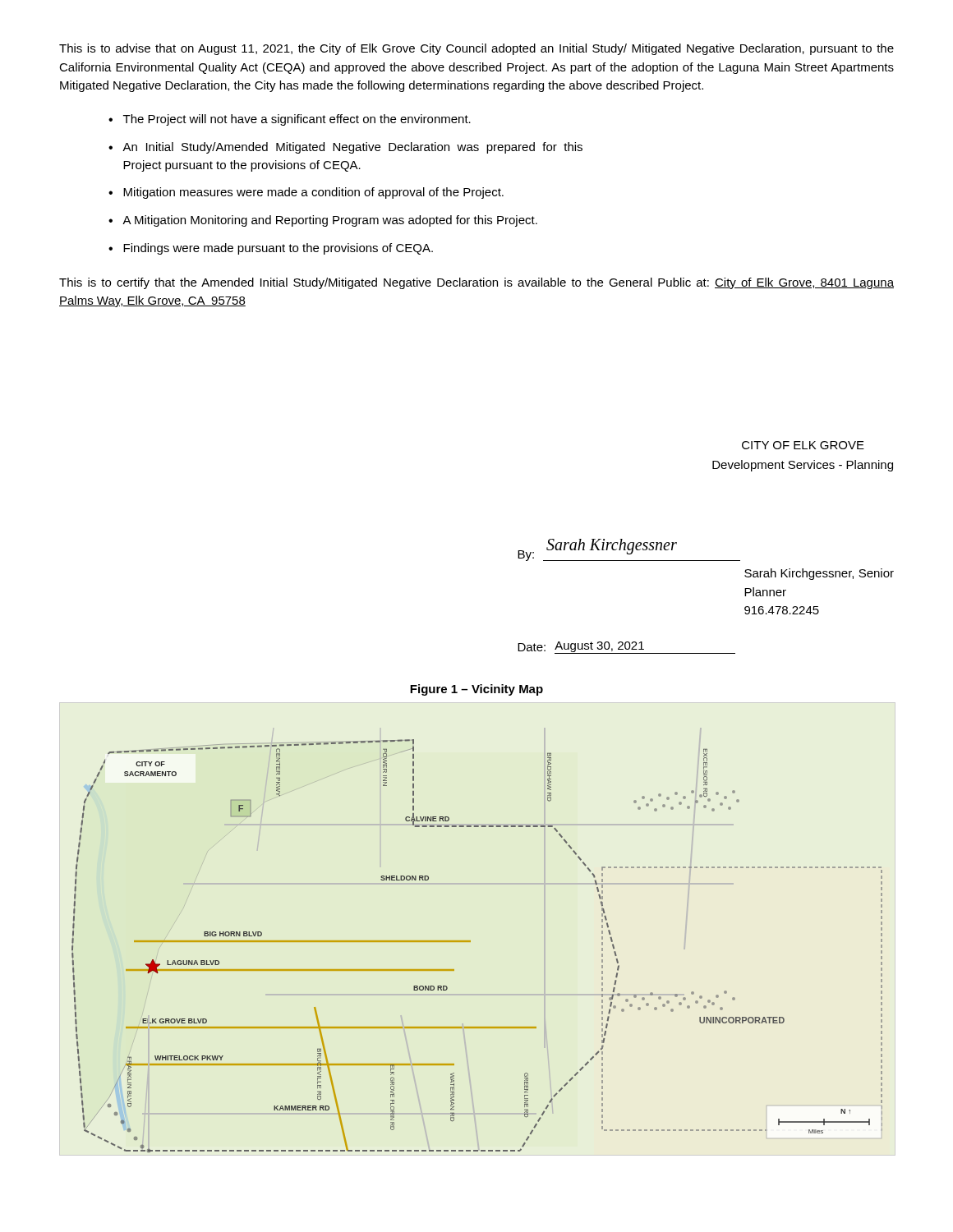Find the text containing "CITY OF ELK GROVE Development Services - Planning"
This screenshot has height=1232, width=953.
[x=803, y=455]
